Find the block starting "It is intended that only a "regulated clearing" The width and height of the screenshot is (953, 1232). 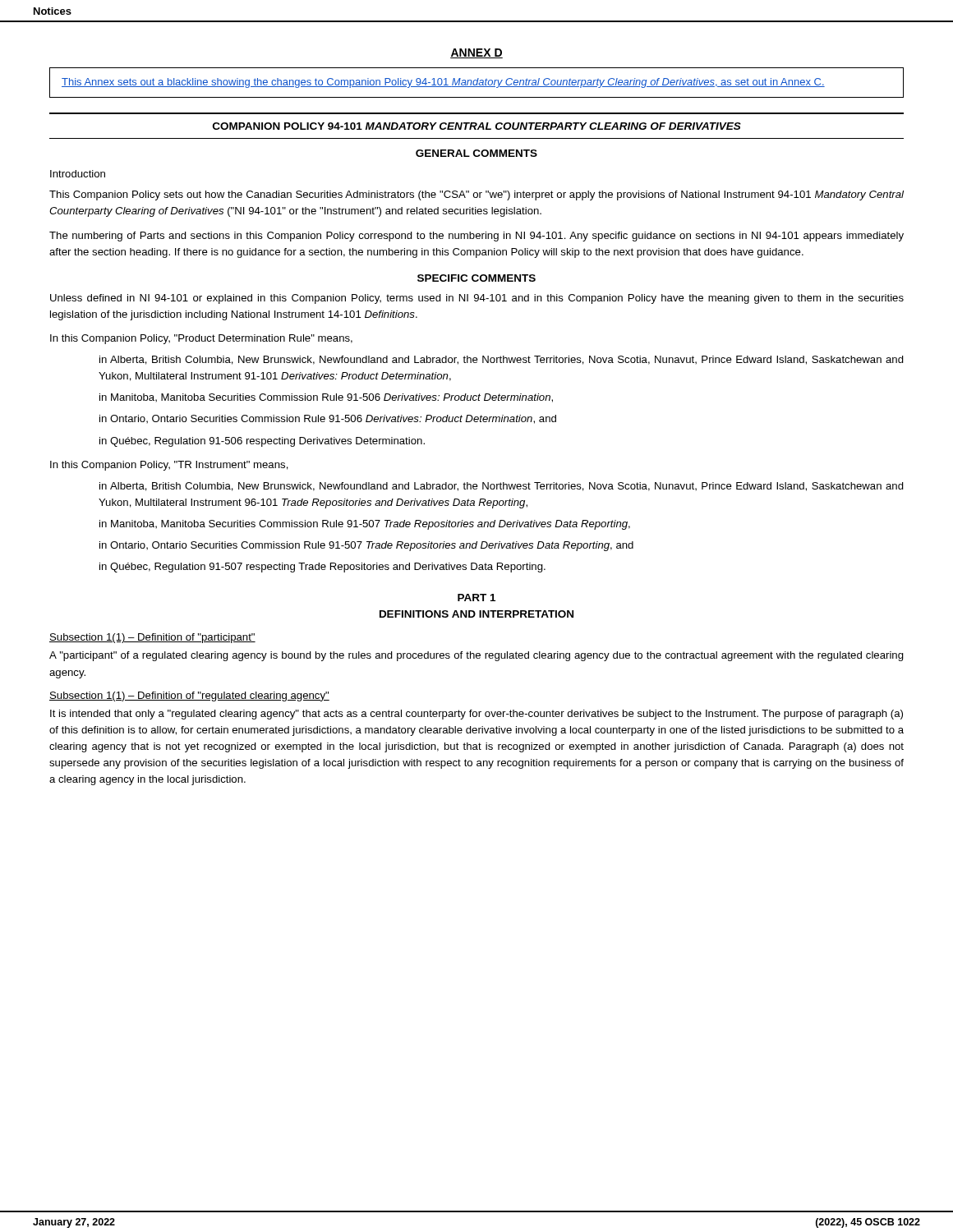476,746
